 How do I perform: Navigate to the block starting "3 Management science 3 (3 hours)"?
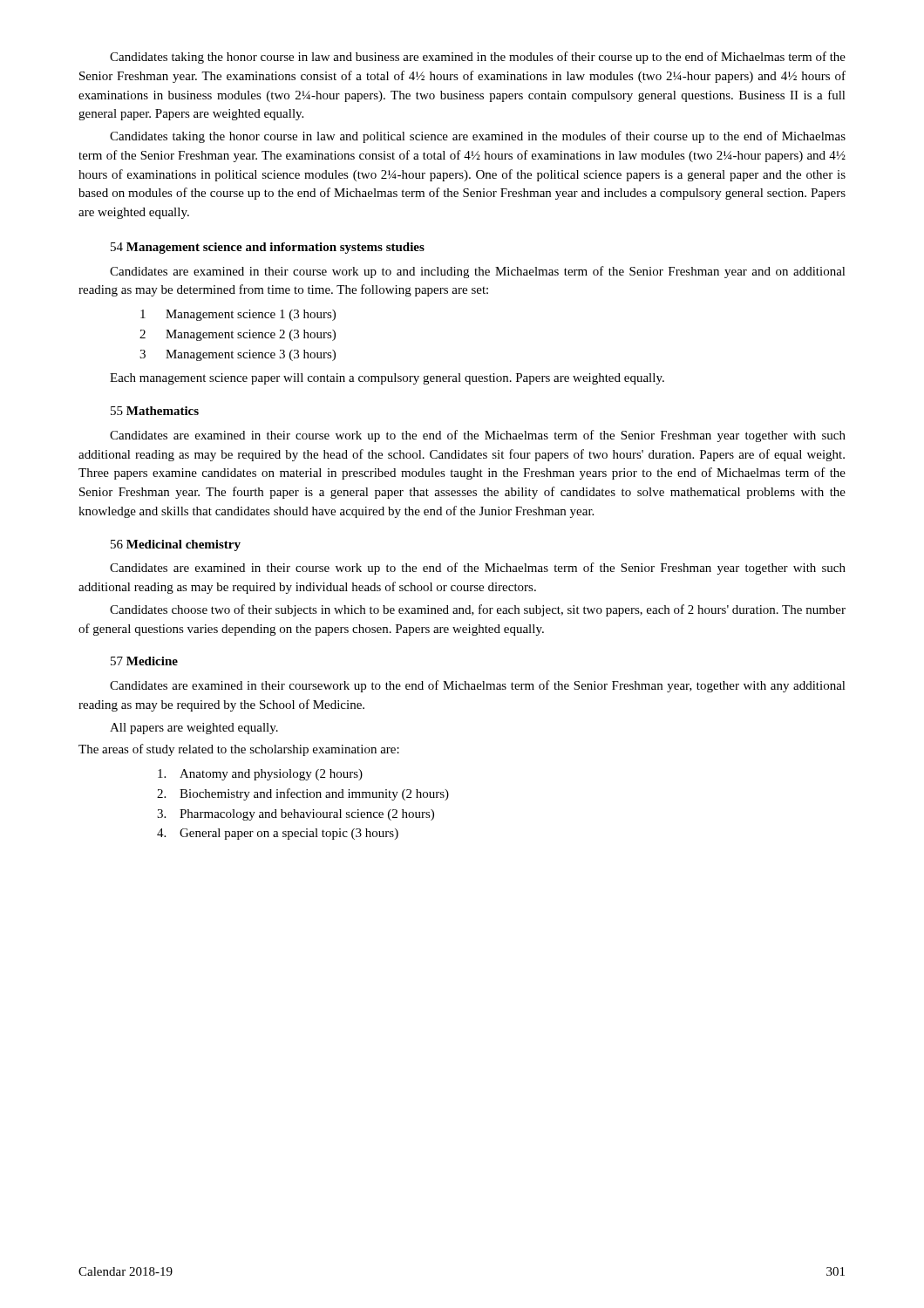pos(238,355)
